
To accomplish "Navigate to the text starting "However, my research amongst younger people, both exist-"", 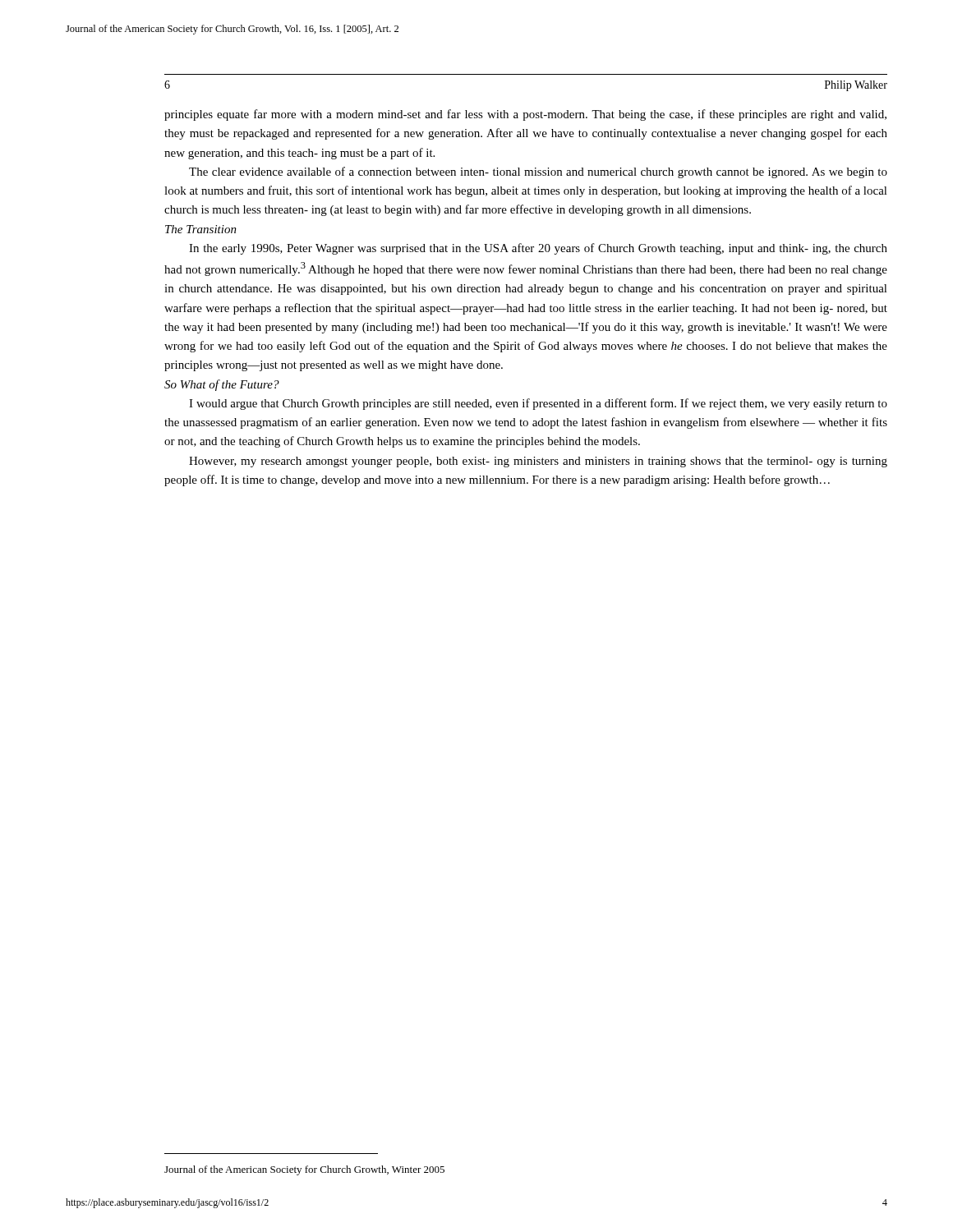I will [x=526, y=470].
